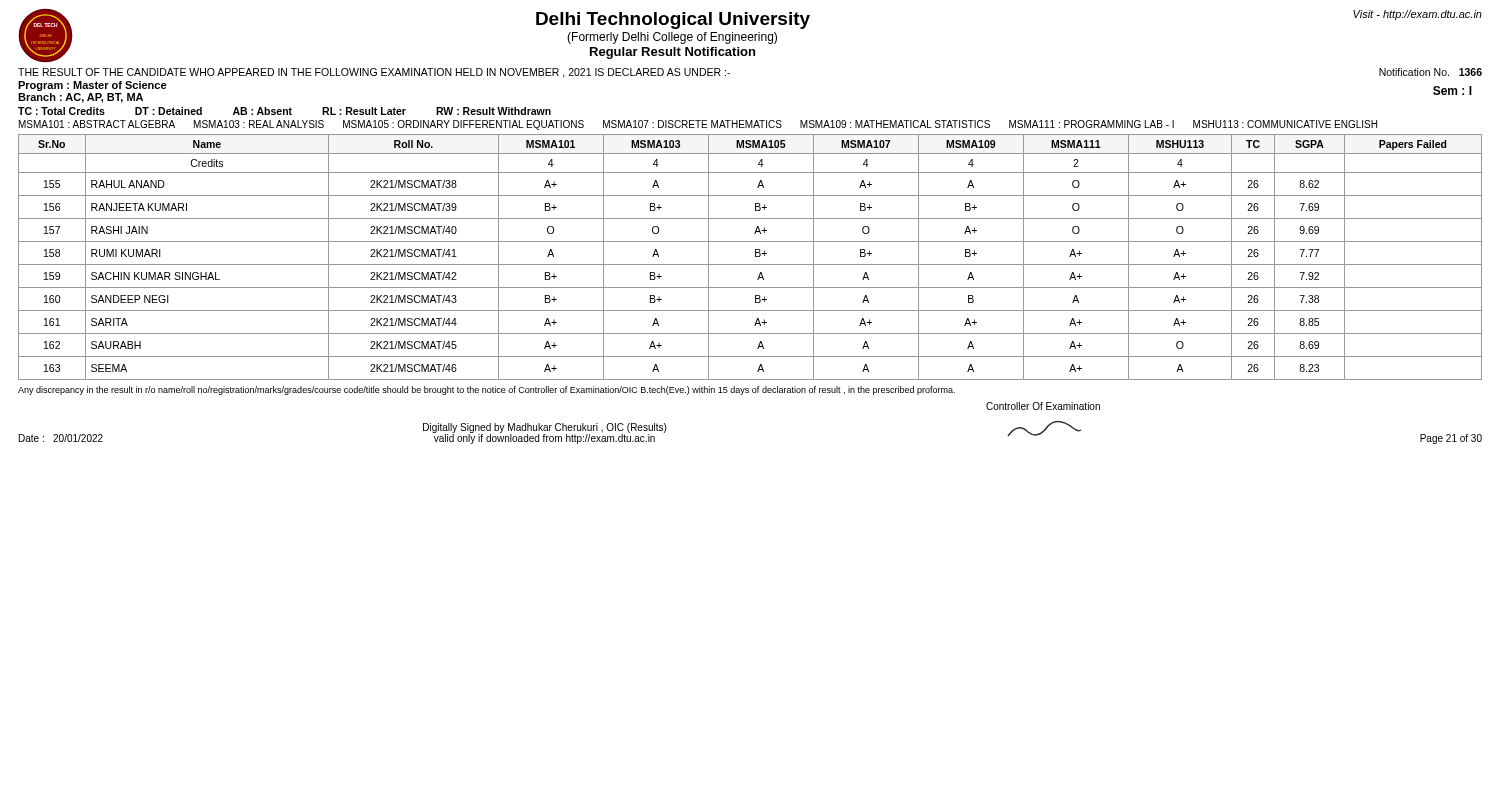Click the passage that begins "Branch : AC, AP,"

81,97
